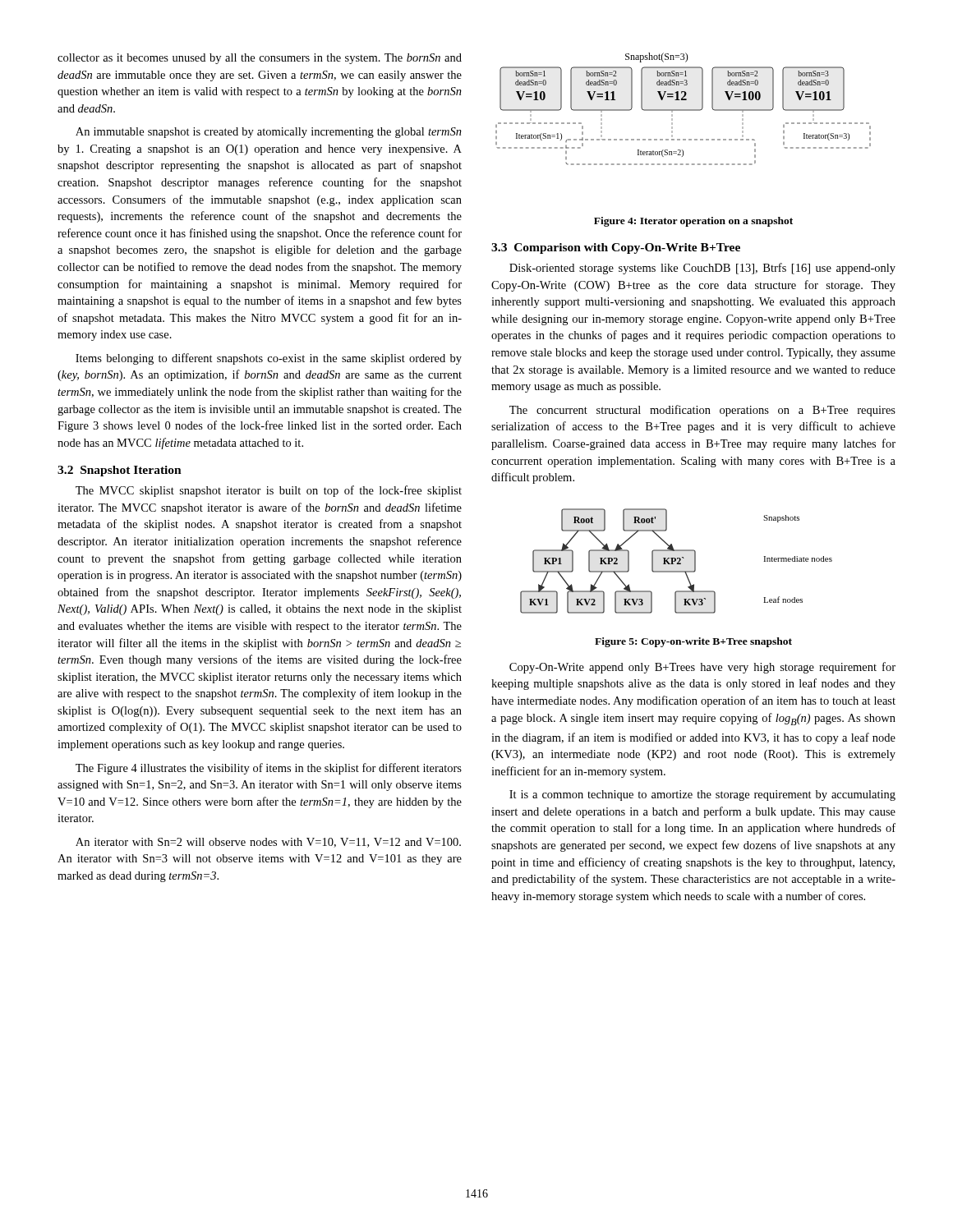
Task: Select the section header that says "3.2 Snapshot Iteration"
Action: [x=120, y=471]
